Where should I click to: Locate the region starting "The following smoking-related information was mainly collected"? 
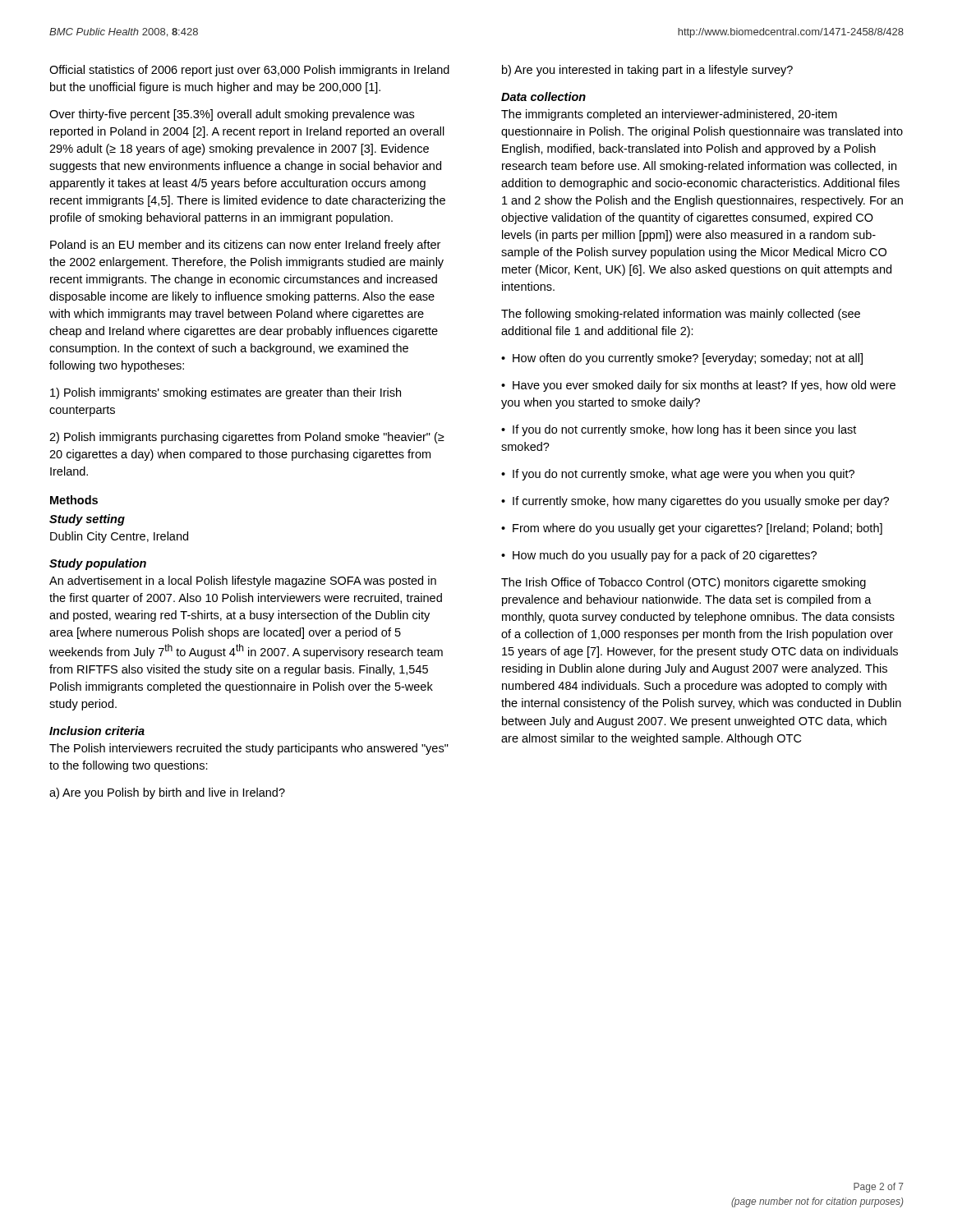coord(702,323)
